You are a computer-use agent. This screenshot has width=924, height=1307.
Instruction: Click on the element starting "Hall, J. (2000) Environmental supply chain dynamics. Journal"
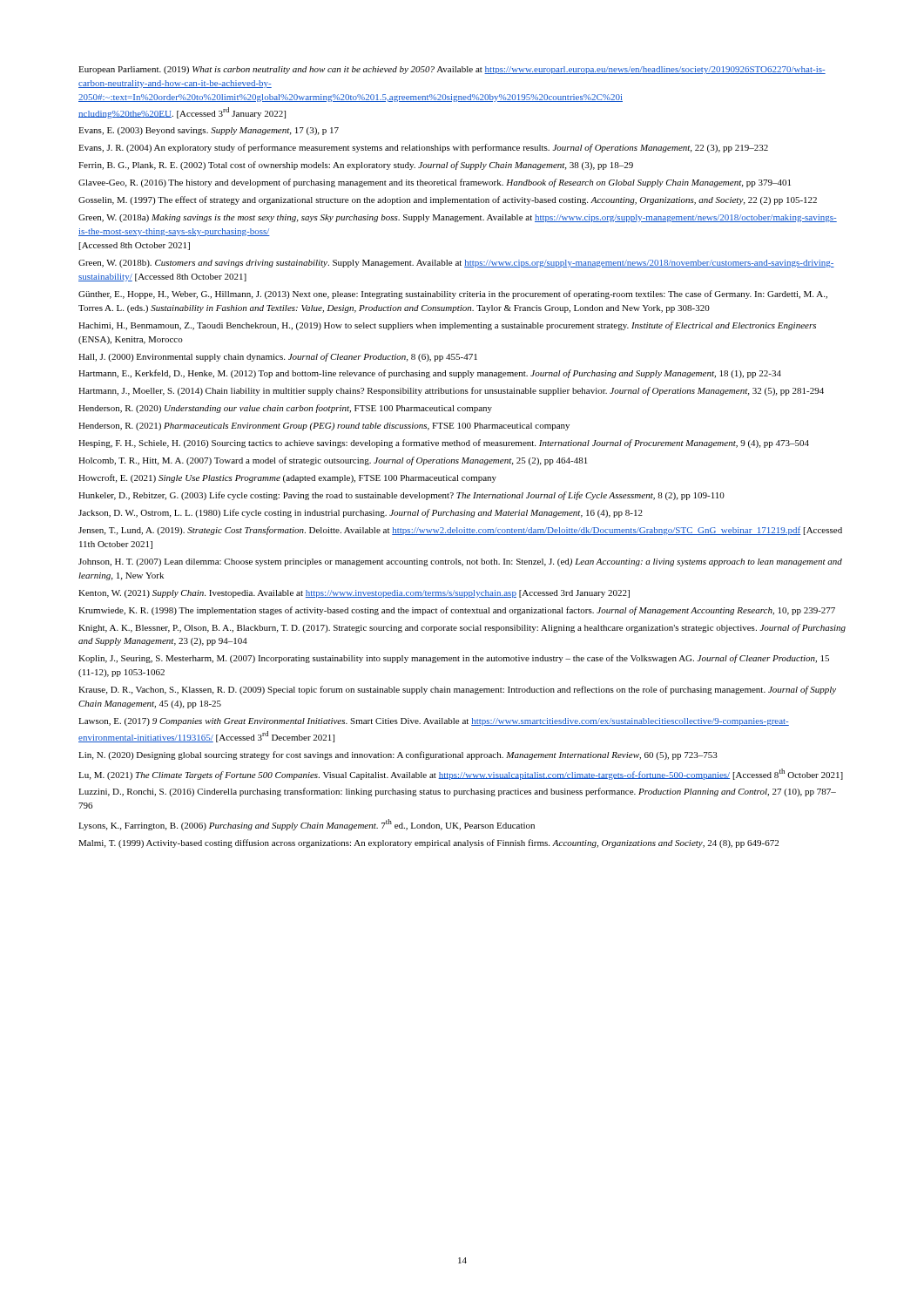(x=278, y=356)
